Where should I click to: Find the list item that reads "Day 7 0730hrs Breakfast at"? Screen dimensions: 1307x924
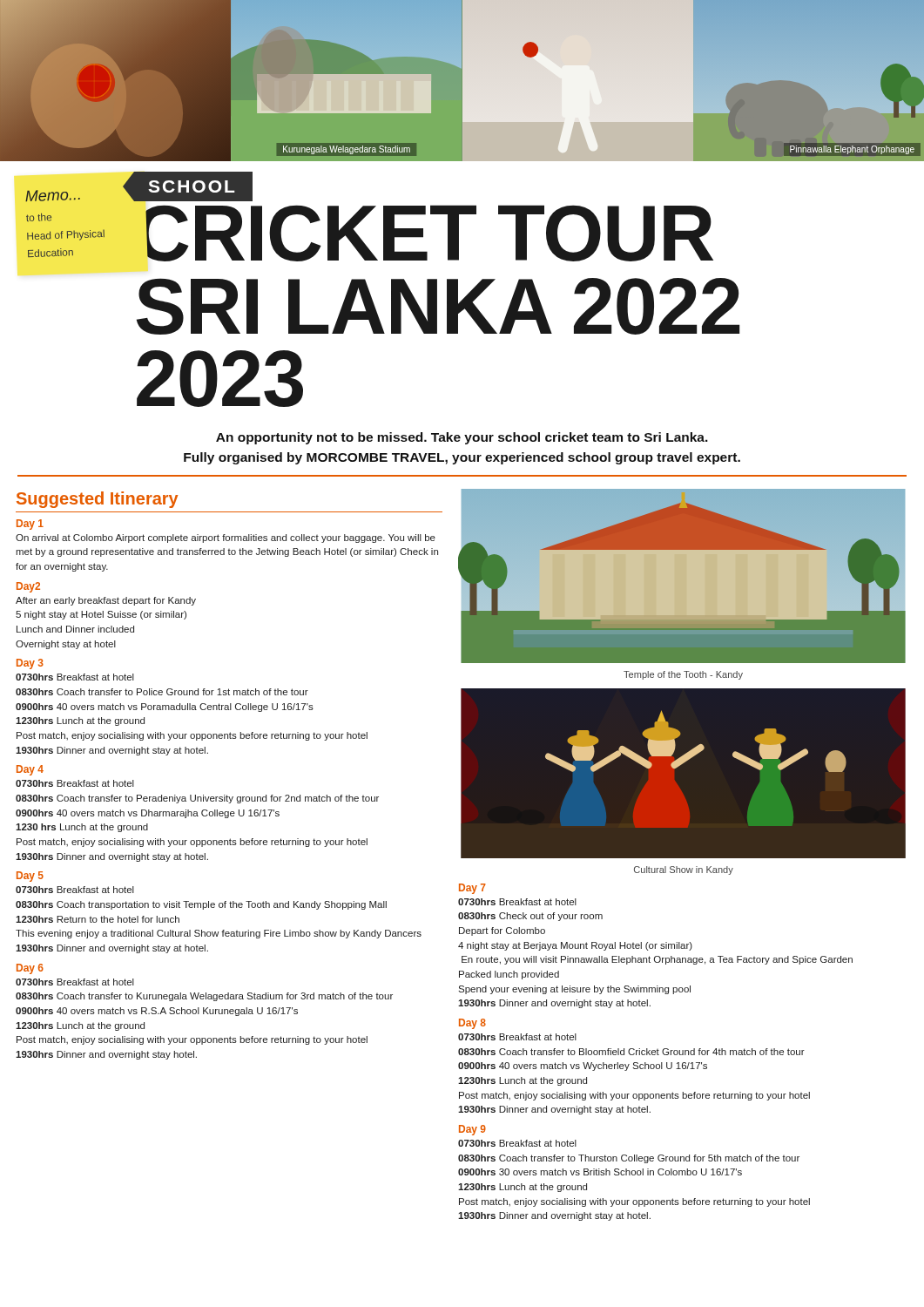pyautogui.click(x=683, y=946)
